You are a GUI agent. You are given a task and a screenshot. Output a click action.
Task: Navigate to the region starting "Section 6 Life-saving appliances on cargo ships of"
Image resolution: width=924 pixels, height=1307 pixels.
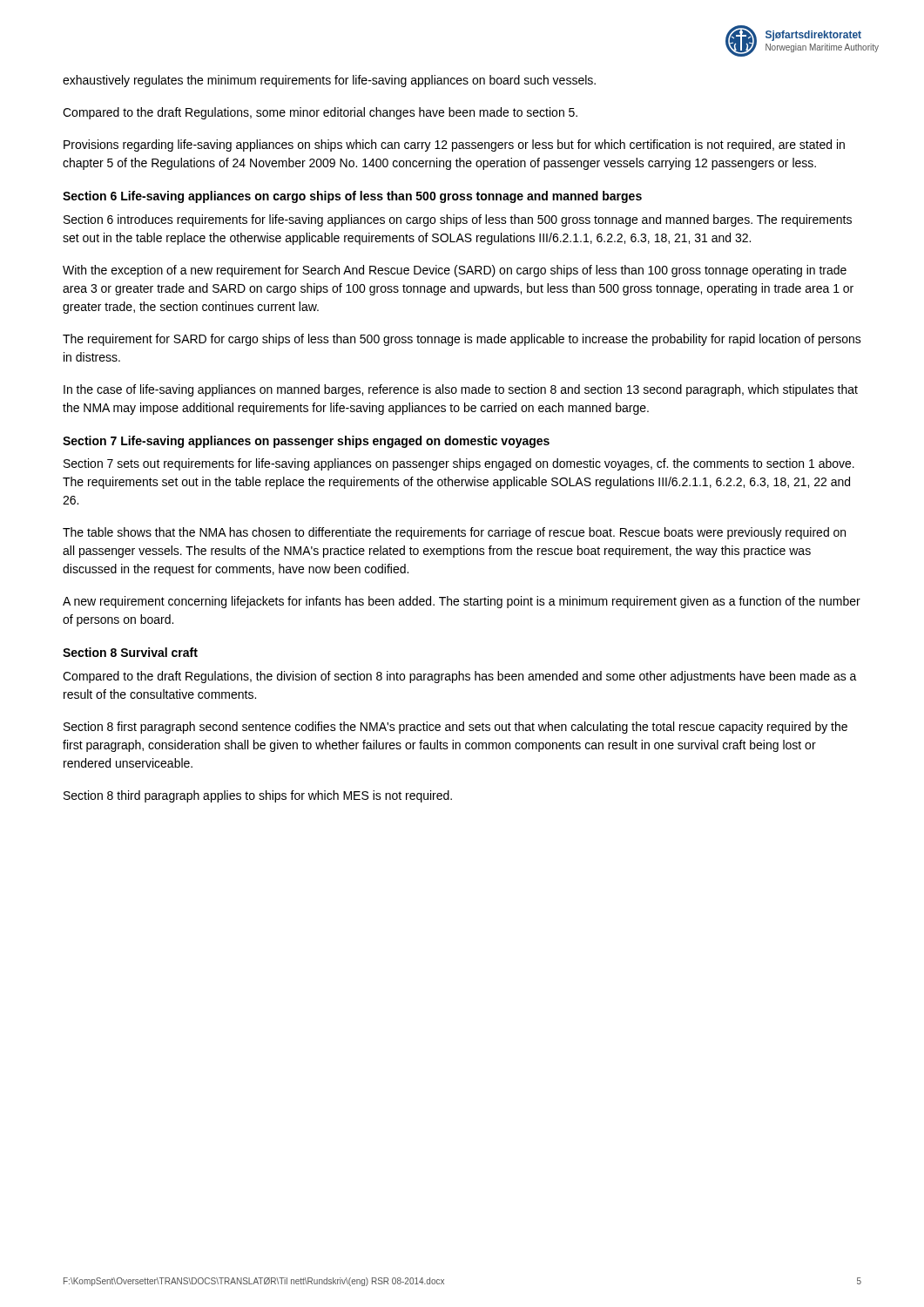[352, 196]
